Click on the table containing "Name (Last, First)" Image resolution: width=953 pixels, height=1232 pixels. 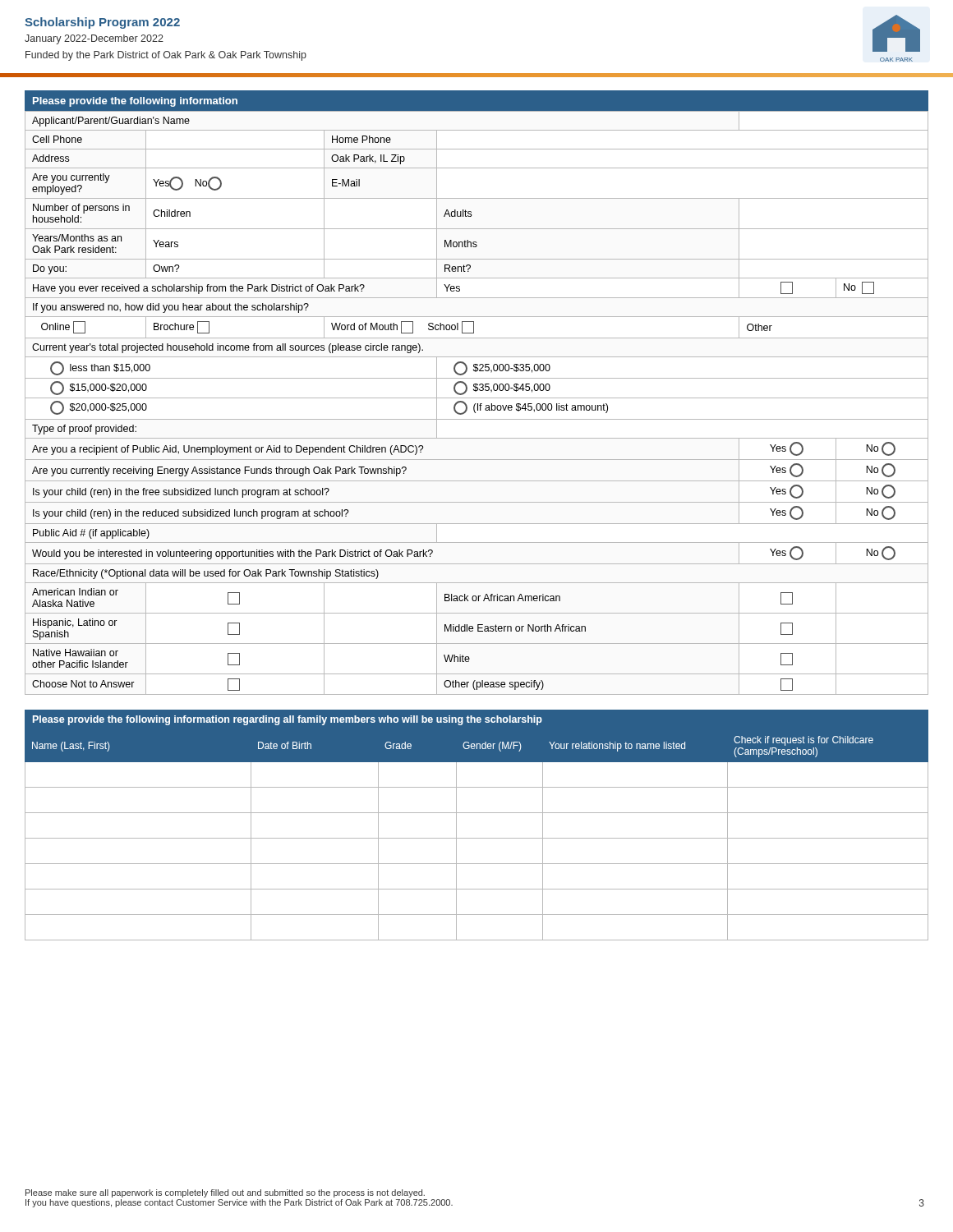(x=476, y=835)
